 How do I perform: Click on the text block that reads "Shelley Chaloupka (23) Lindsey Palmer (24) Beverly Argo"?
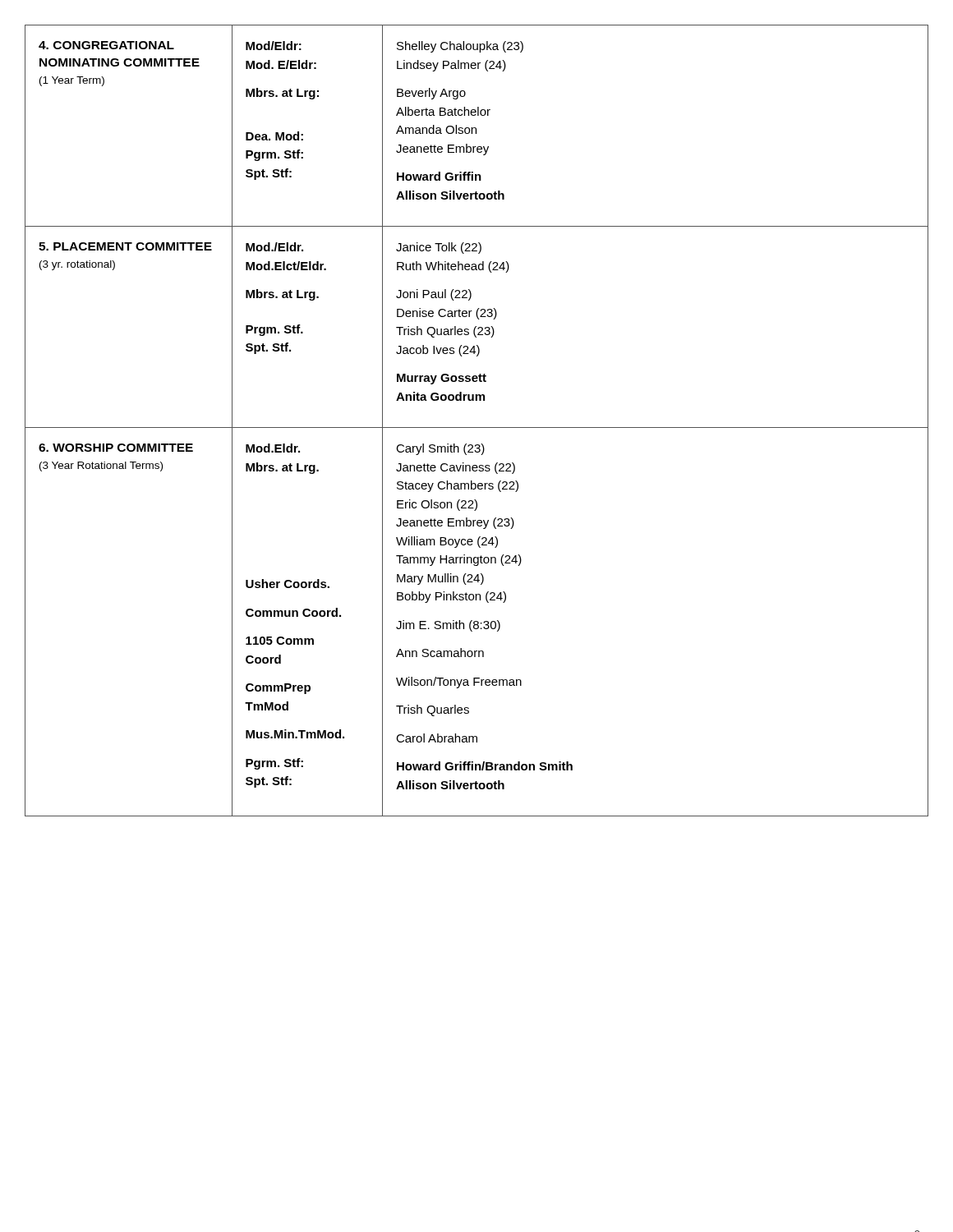point(460,47)
